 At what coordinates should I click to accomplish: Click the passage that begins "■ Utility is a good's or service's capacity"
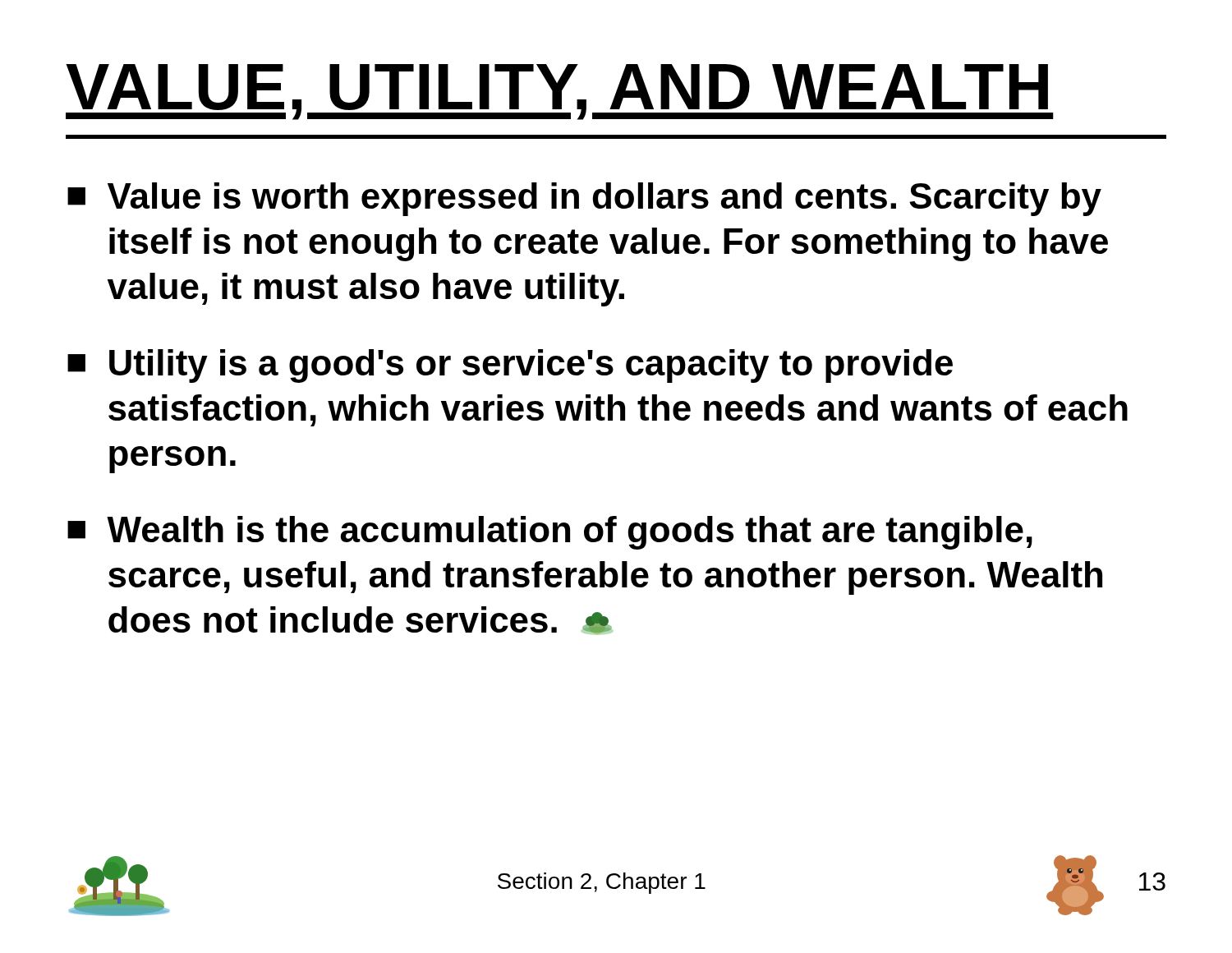(x=616, y=408)
